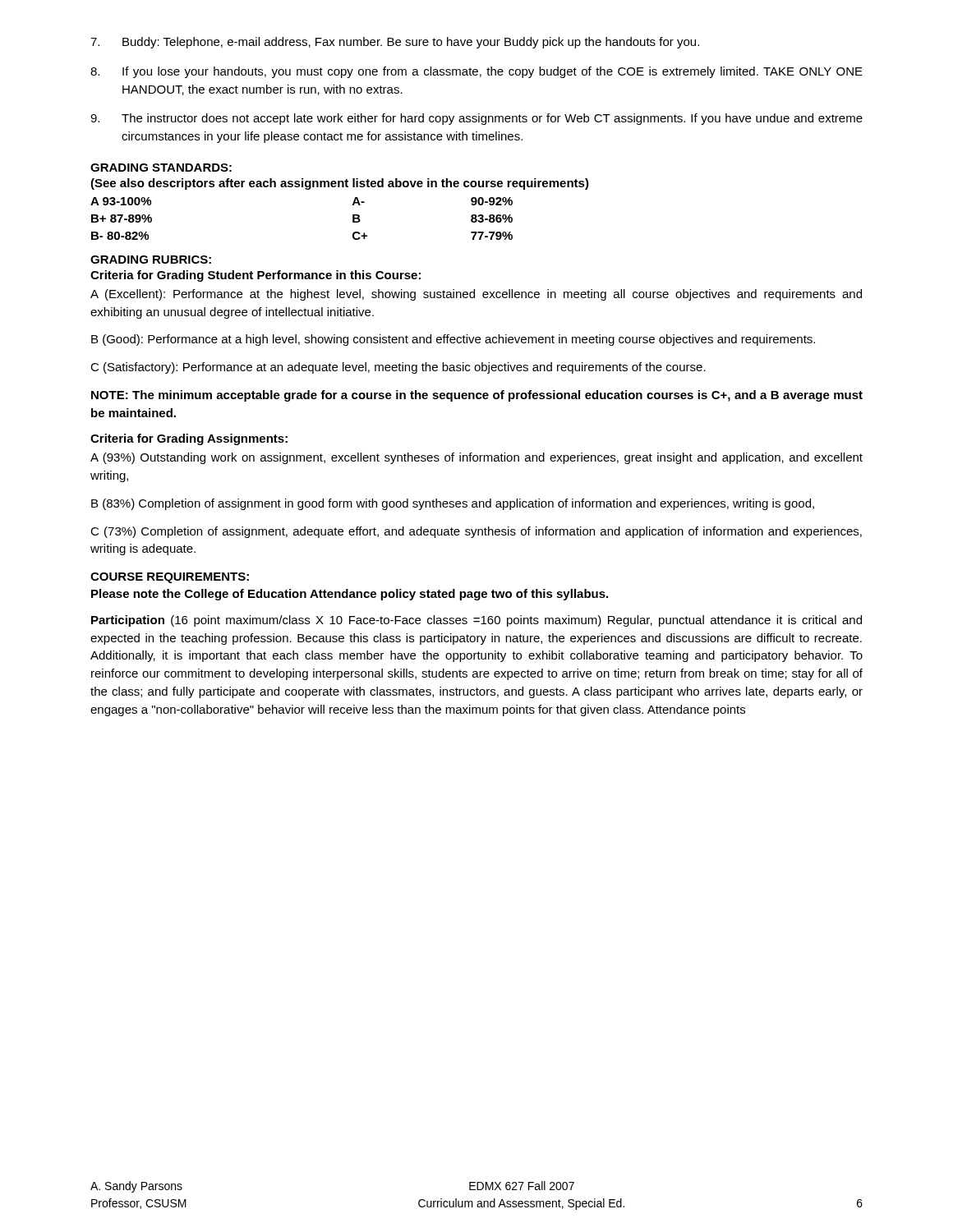Point to "GRADING RUBRICS:"
953x1232 pixels.
[x=151, y=259]
